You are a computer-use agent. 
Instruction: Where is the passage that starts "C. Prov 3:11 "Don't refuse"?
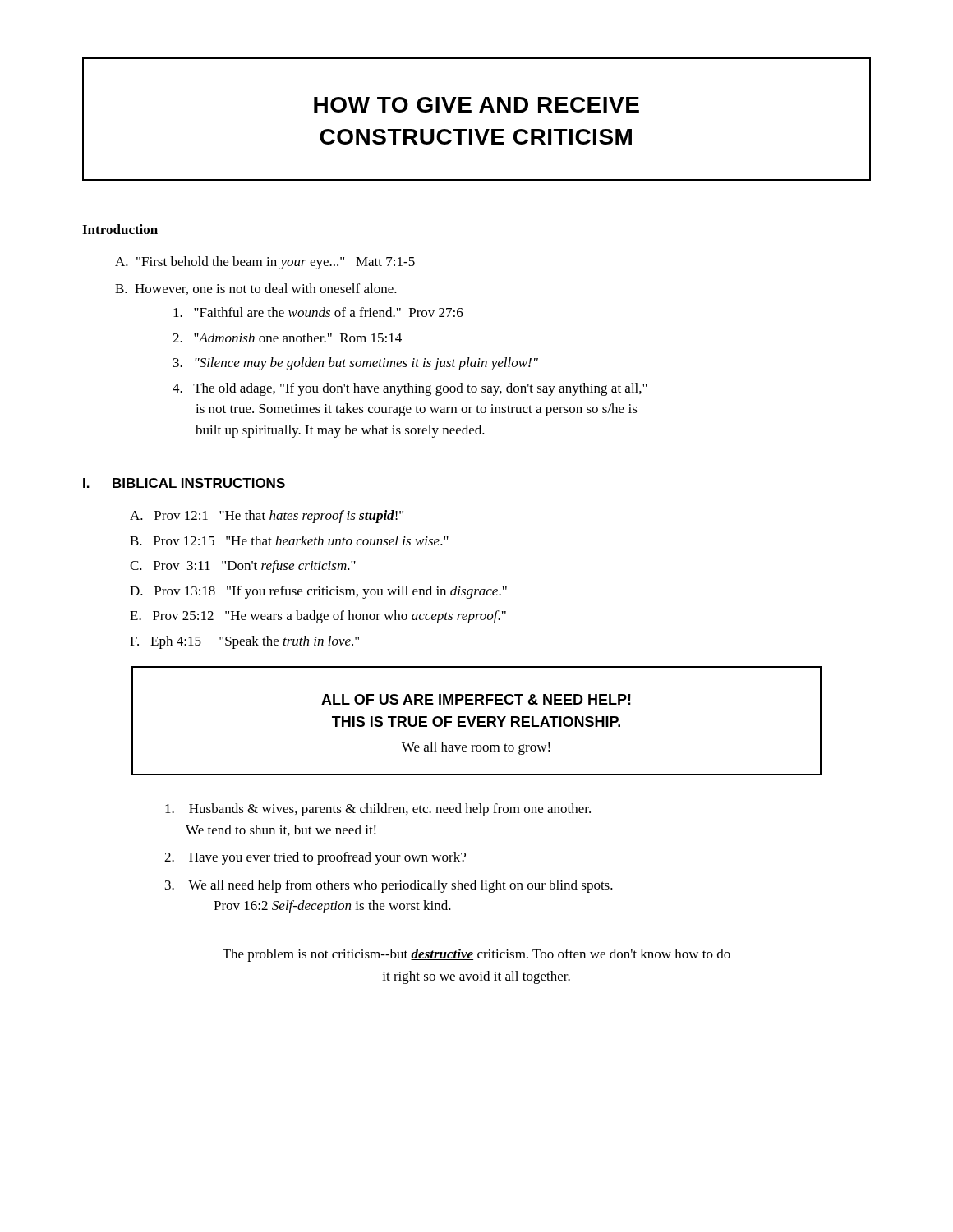point(243,566)
